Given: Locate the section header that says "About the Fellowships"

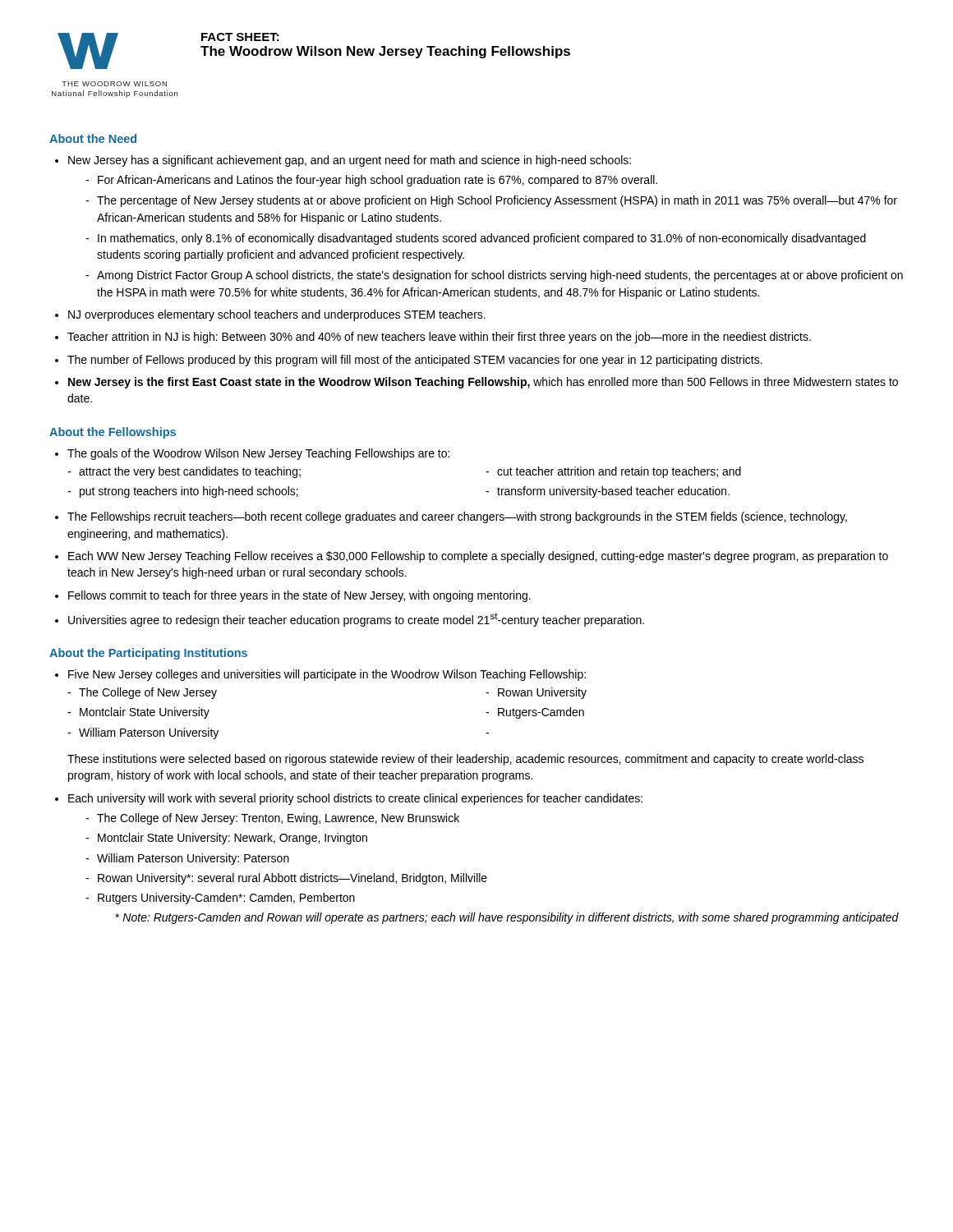Looking at the screenshot, I should (x=113, y=432).
